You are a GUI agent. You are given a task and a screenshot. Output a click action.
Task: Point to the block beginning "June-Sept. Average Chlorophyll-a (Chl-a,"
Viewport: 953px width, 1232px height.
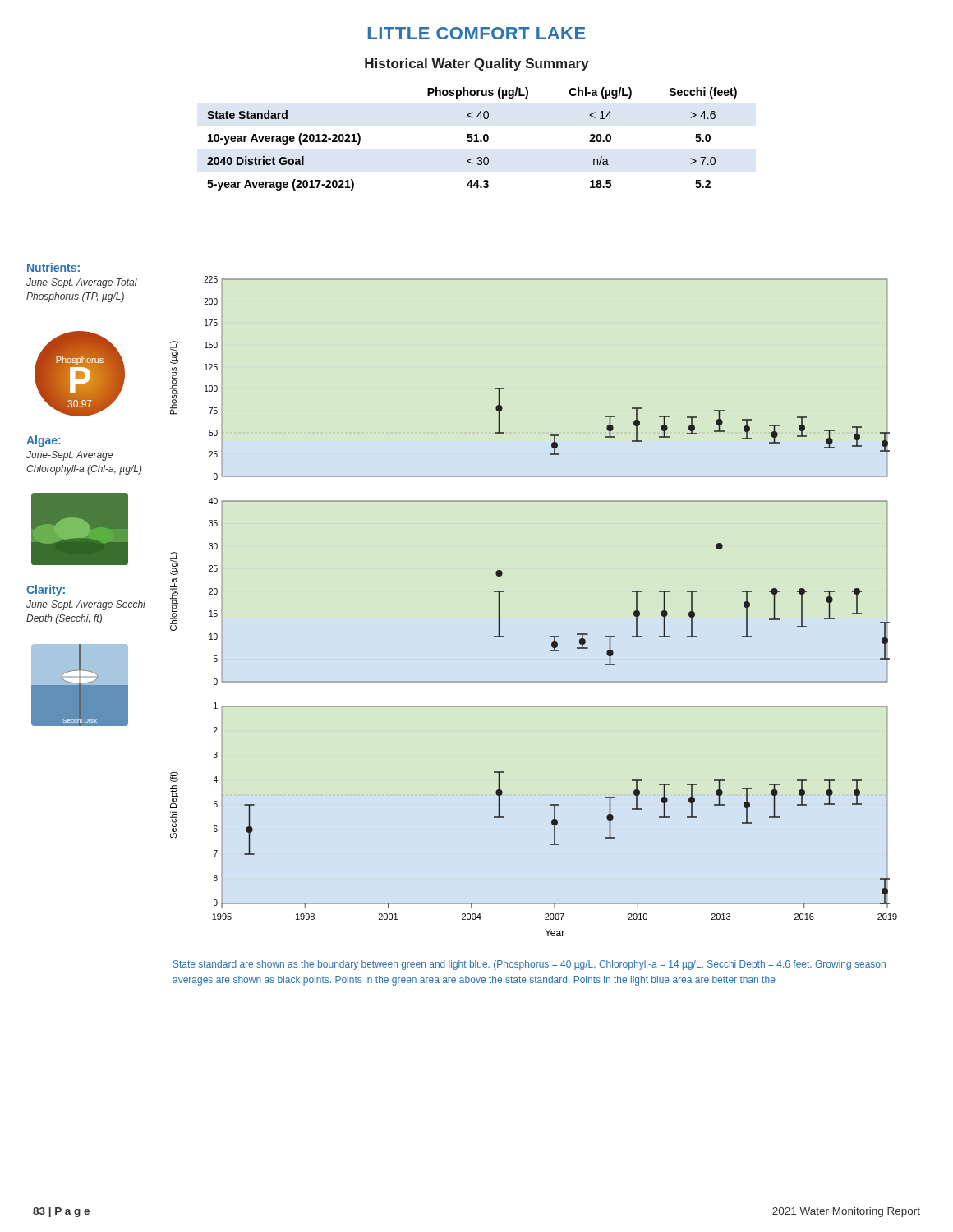pos(84,462)
